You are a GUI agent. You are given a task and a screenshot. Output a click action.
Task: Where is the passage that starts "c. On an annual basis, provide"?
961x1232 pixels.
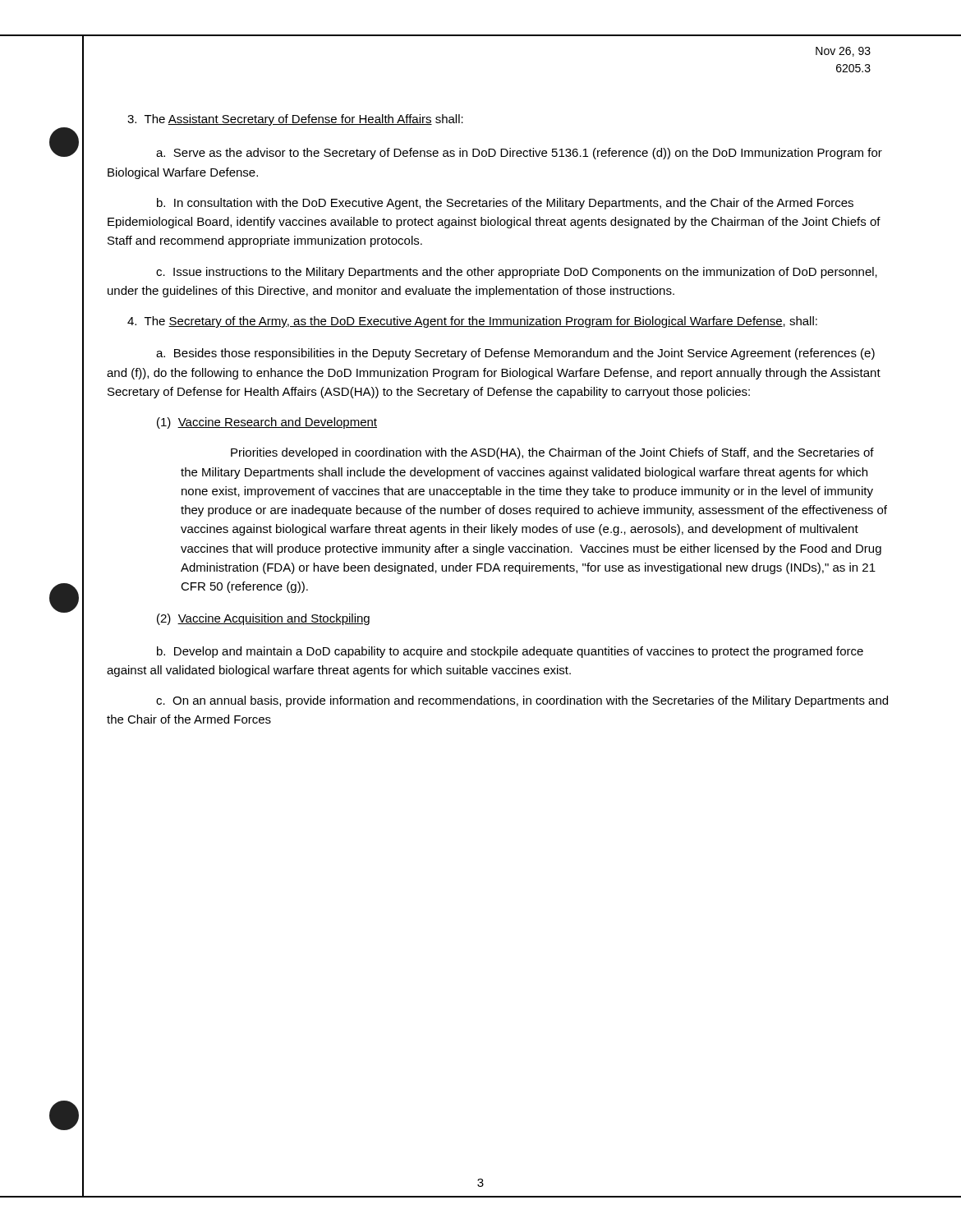coord(498,710)
